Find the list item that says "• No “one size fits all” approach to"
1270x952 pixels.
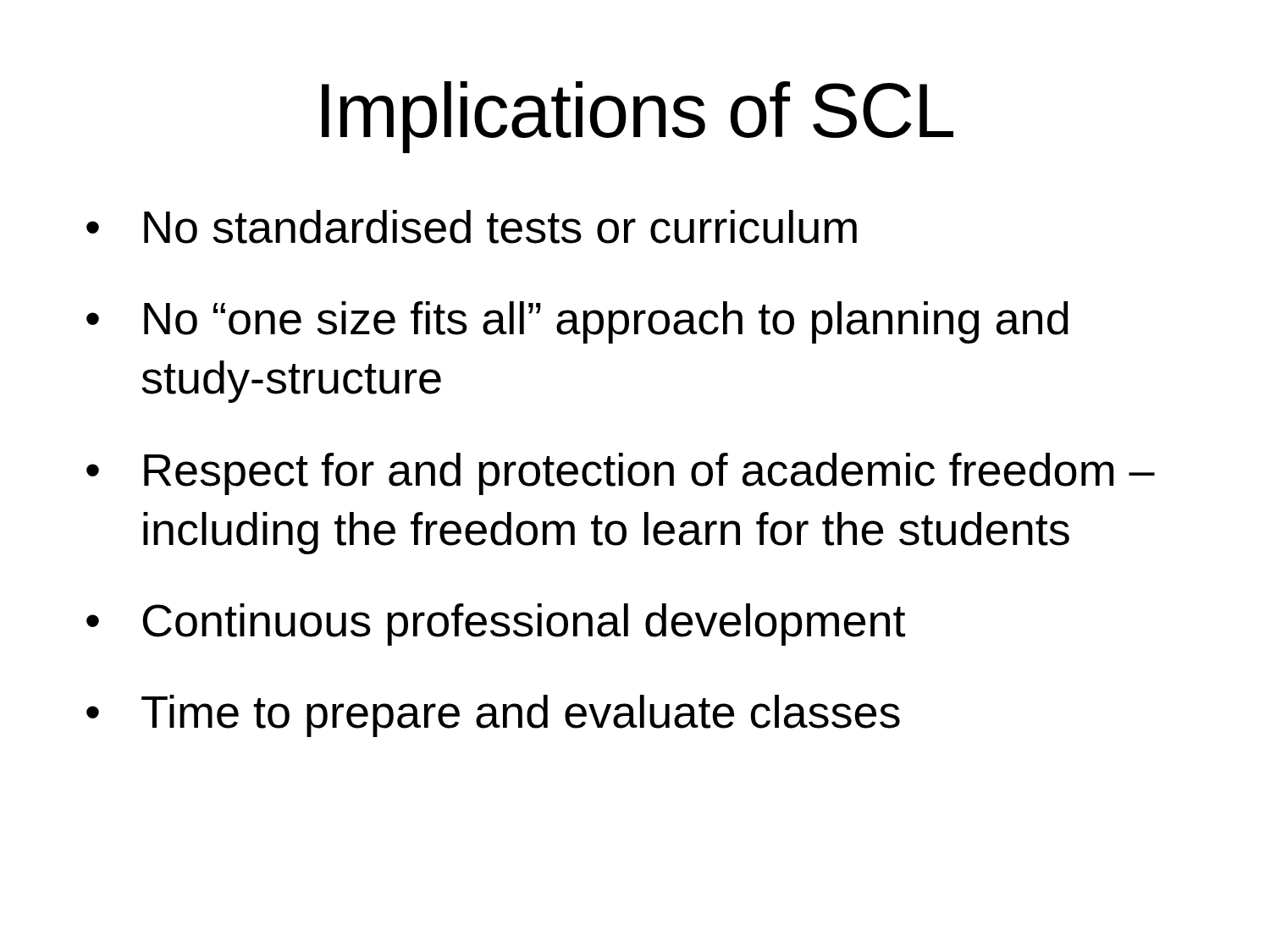click(635, 348)
